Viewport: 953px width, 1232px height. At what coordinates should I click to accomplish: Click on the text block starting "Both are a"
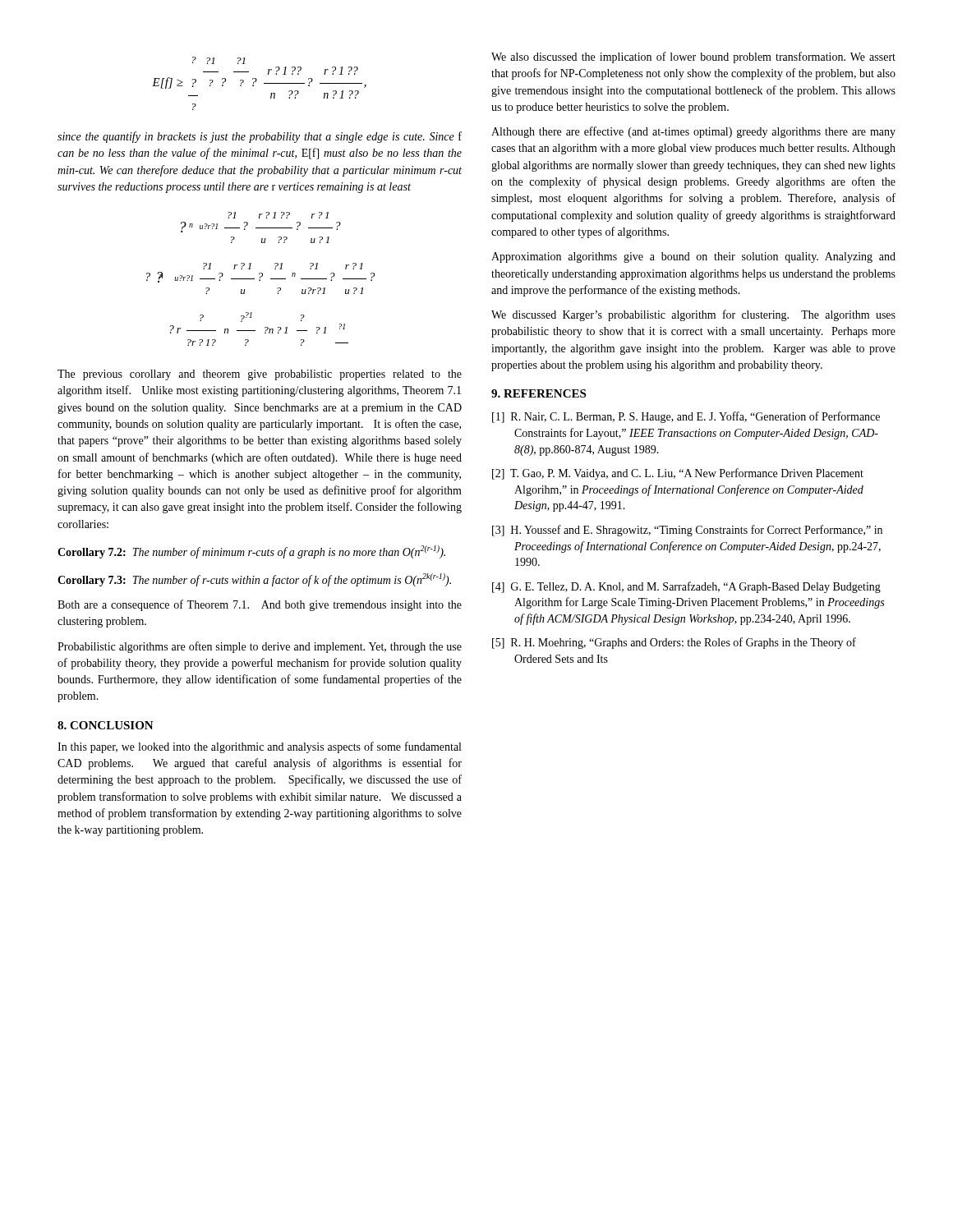[x=260, y=614]
